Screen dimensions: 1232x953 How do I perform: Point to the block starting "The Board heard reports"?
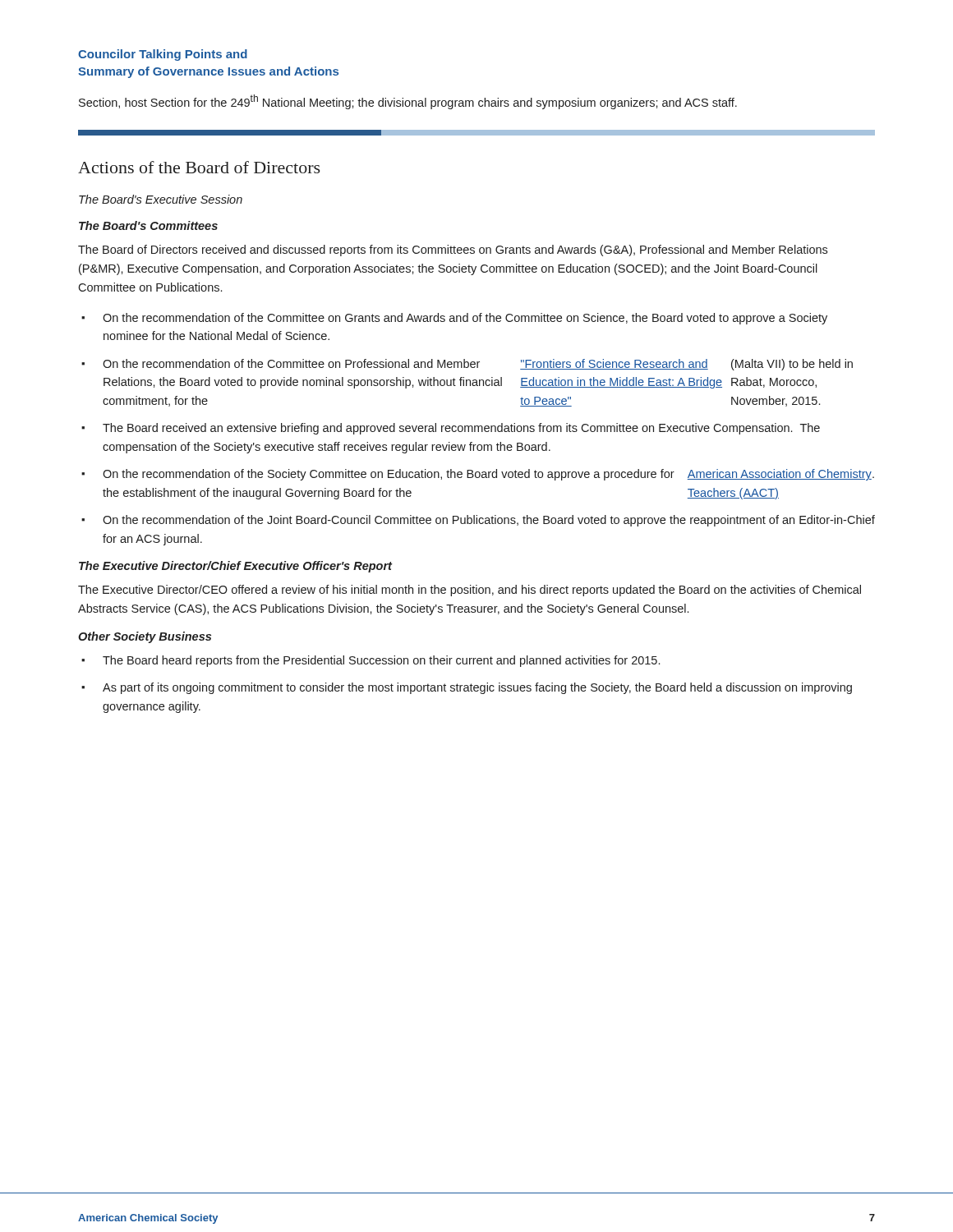[382, 660]
